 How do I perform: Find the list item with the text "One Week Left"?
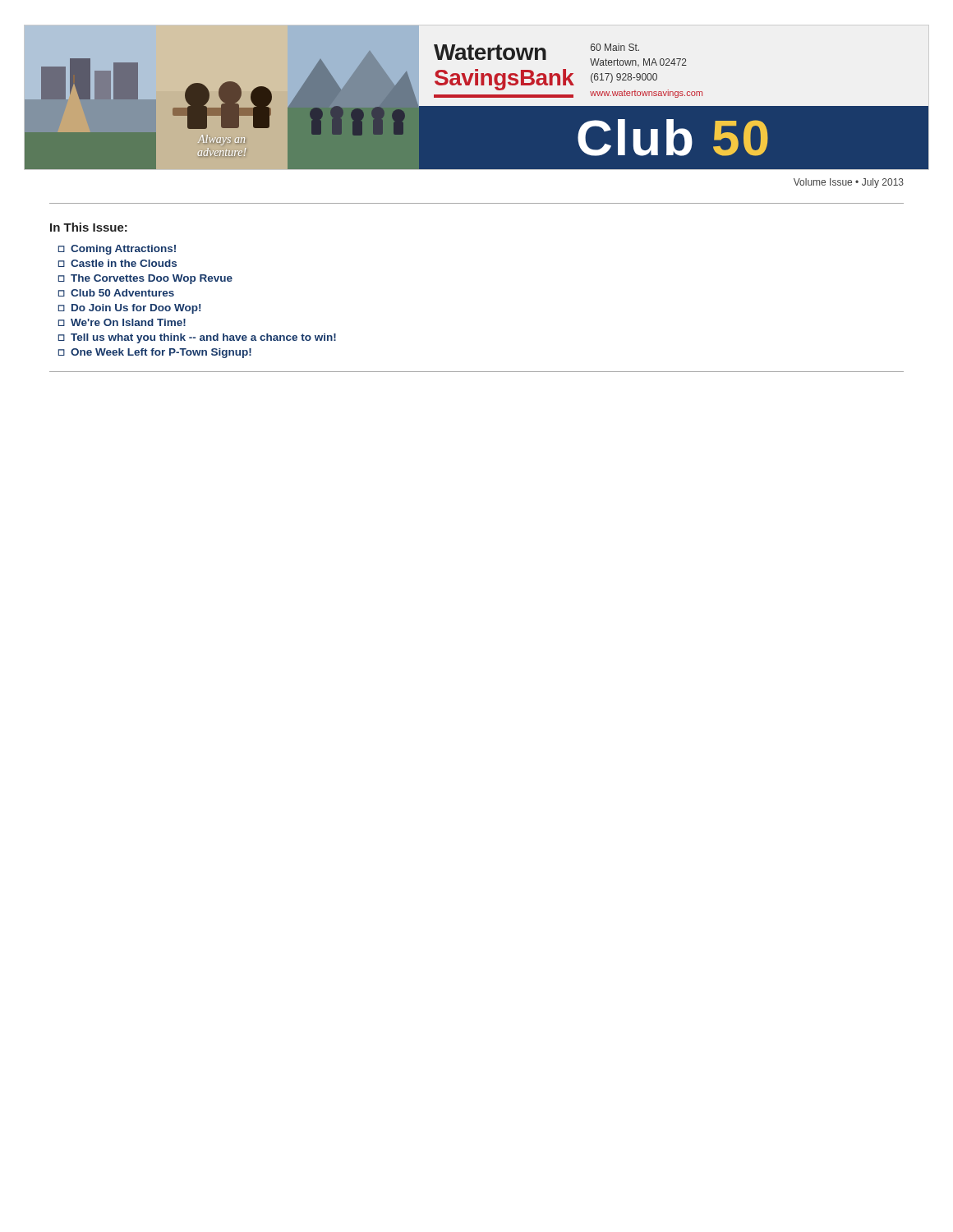pyautogui.click(x=161, y=352)
